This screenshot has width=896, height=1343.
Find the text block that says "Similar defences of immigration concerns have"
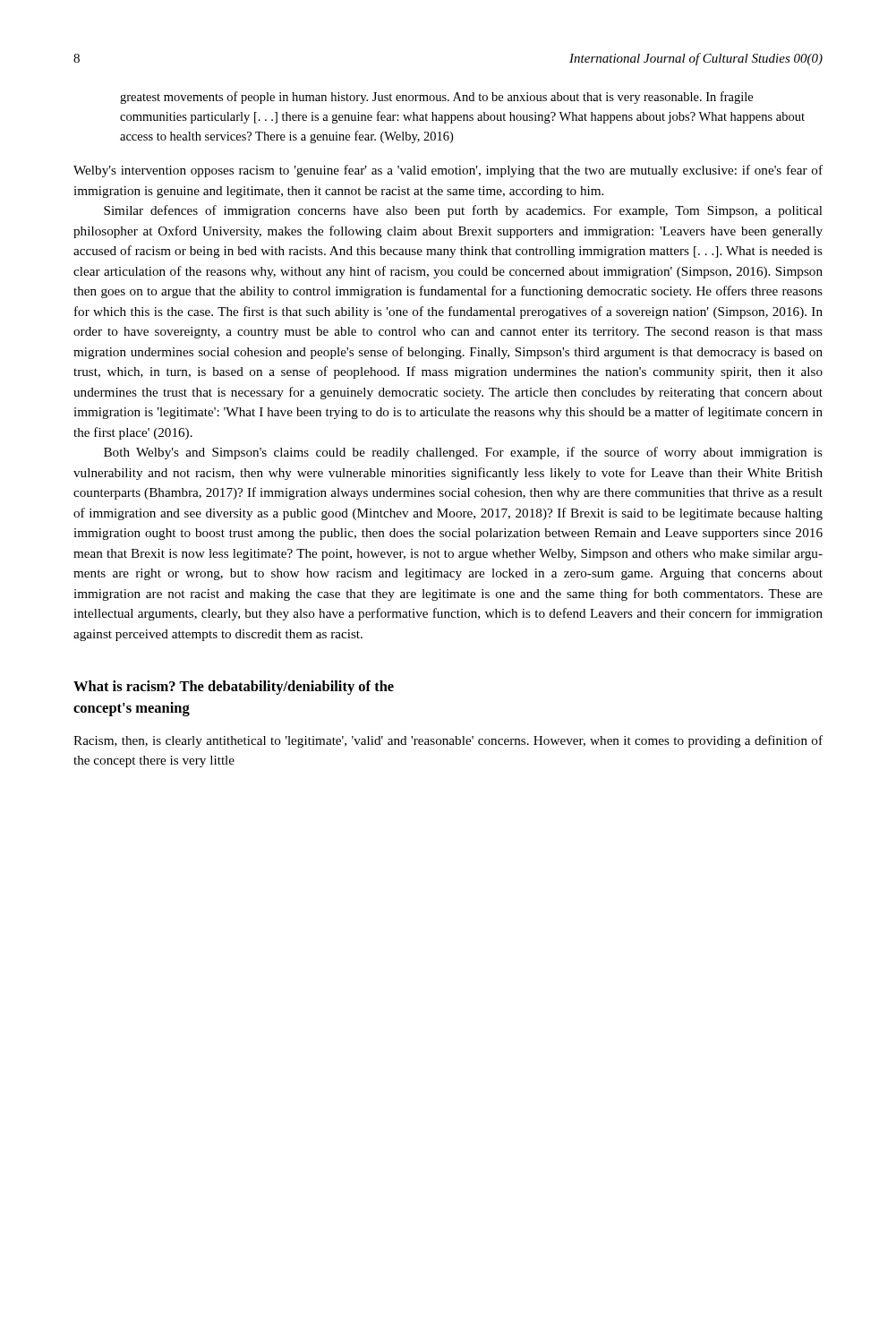[x=448, y=322]
